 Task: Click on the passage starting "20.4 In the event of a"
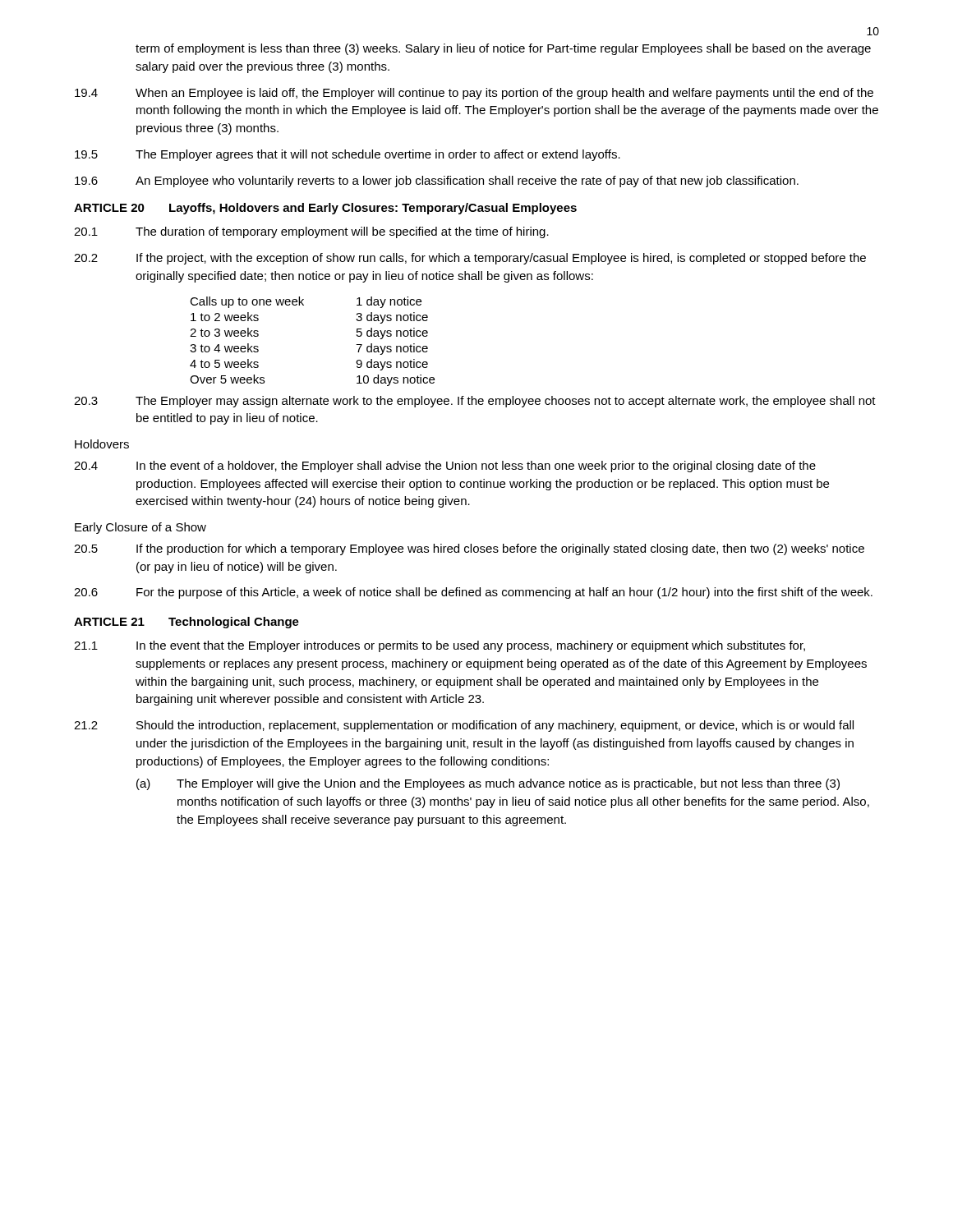(x=476, y=483)
